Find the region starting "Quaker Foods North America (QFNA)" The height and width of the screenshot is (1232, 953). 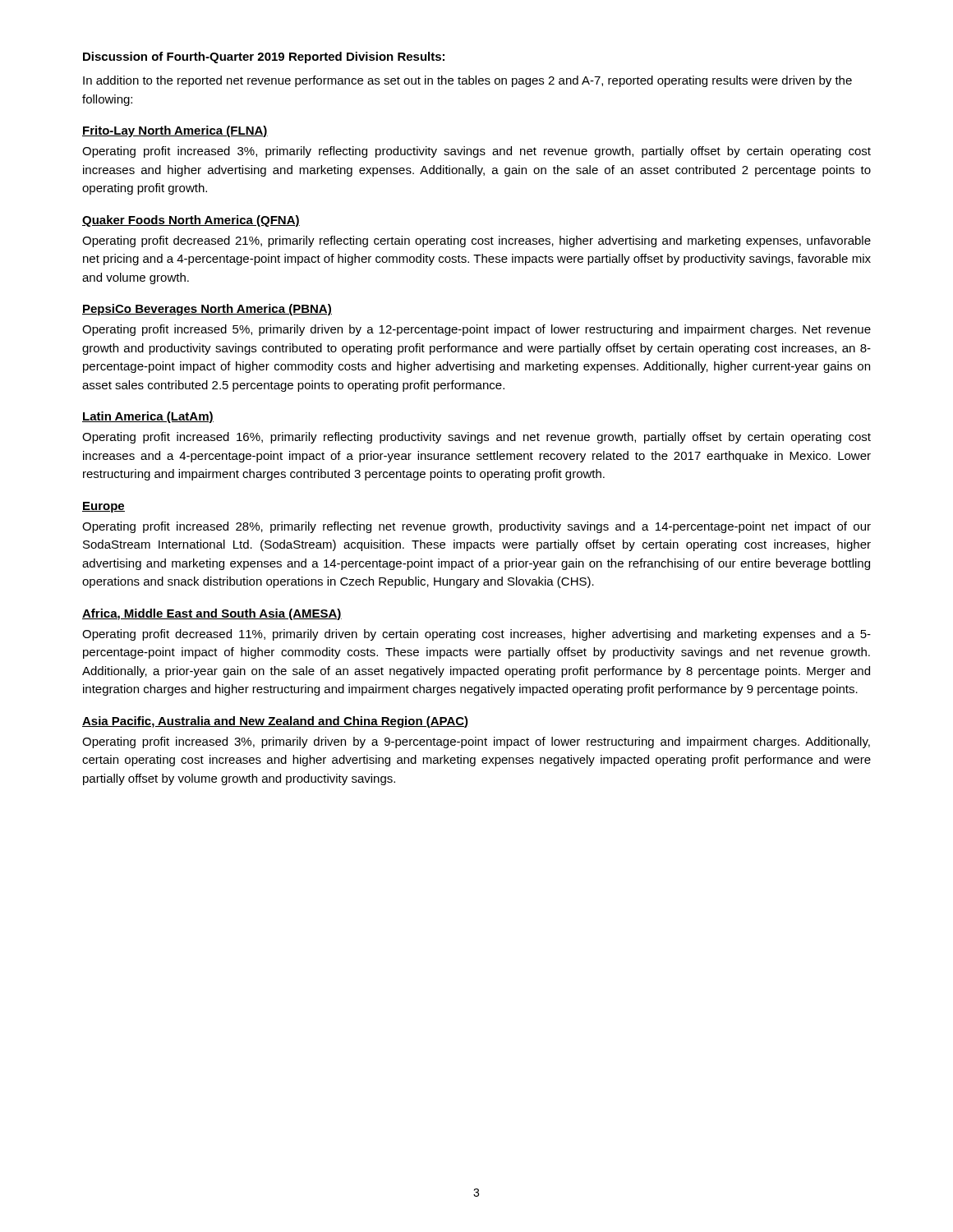point(191,219)
